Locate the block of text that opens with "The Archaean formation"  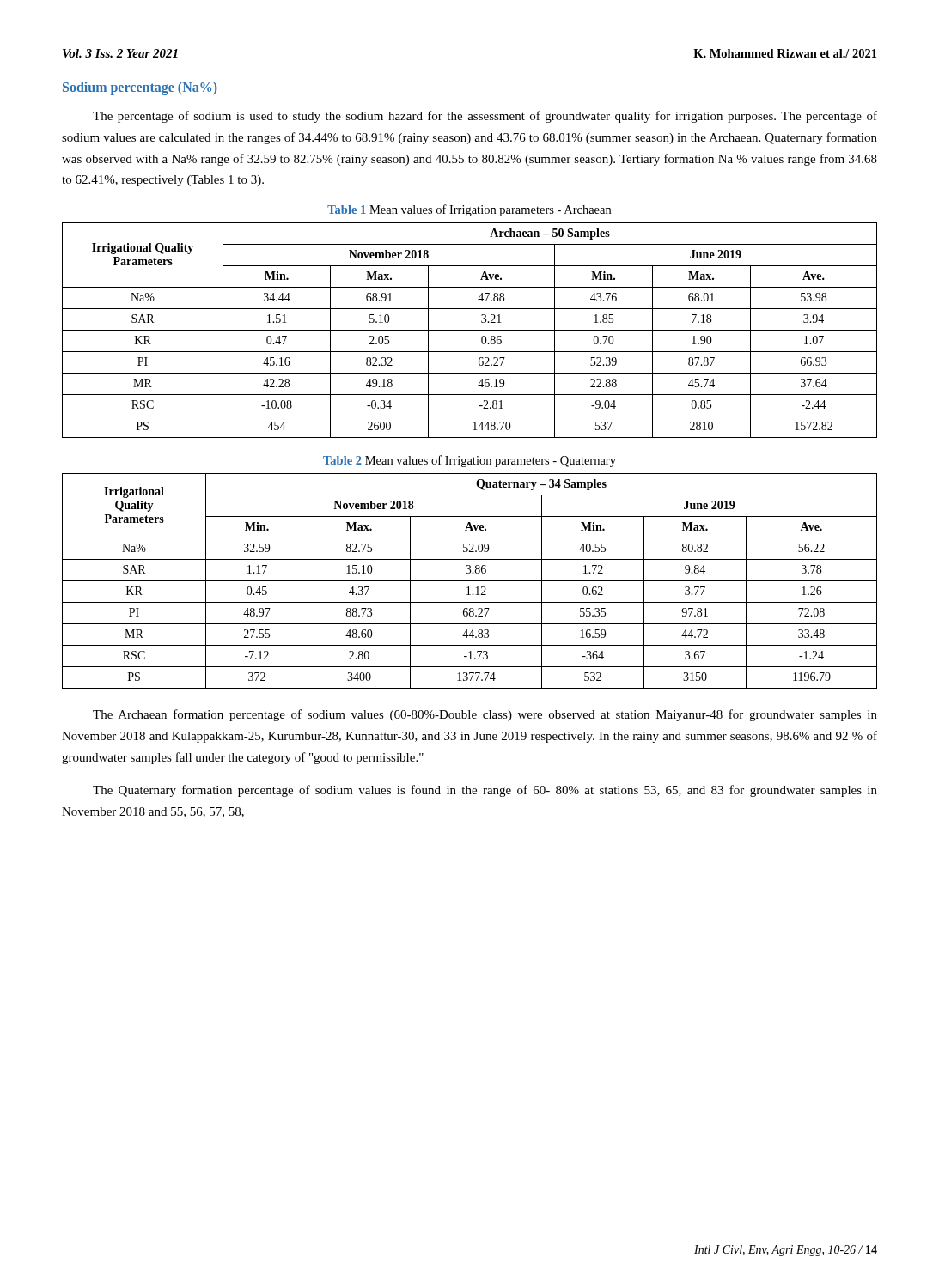click(470, 736)
